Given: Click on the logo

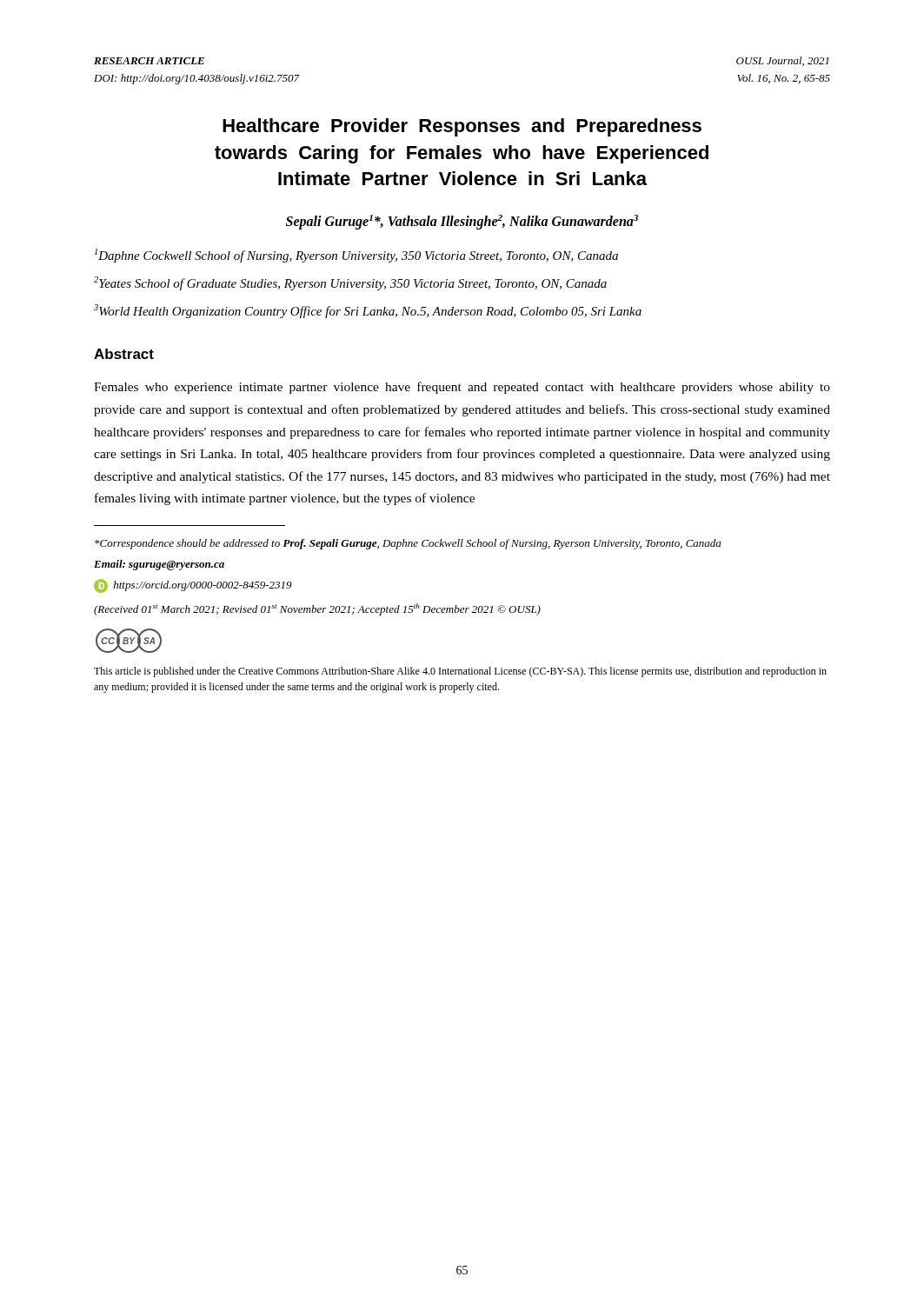Looking at the screenshot, I should point(462,643).
